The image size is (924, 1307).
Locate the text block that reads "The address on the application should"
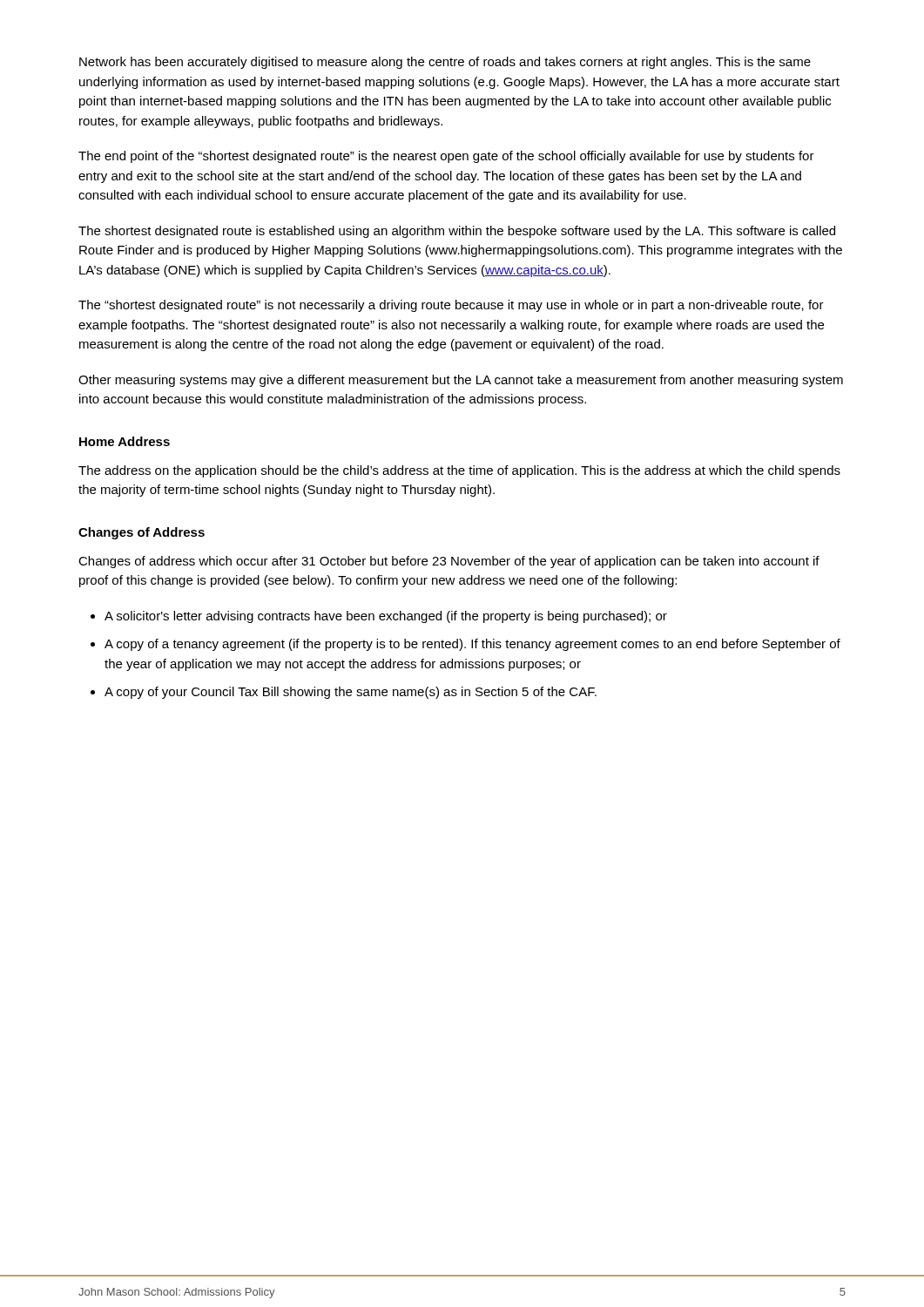click(x=459, y=479)
